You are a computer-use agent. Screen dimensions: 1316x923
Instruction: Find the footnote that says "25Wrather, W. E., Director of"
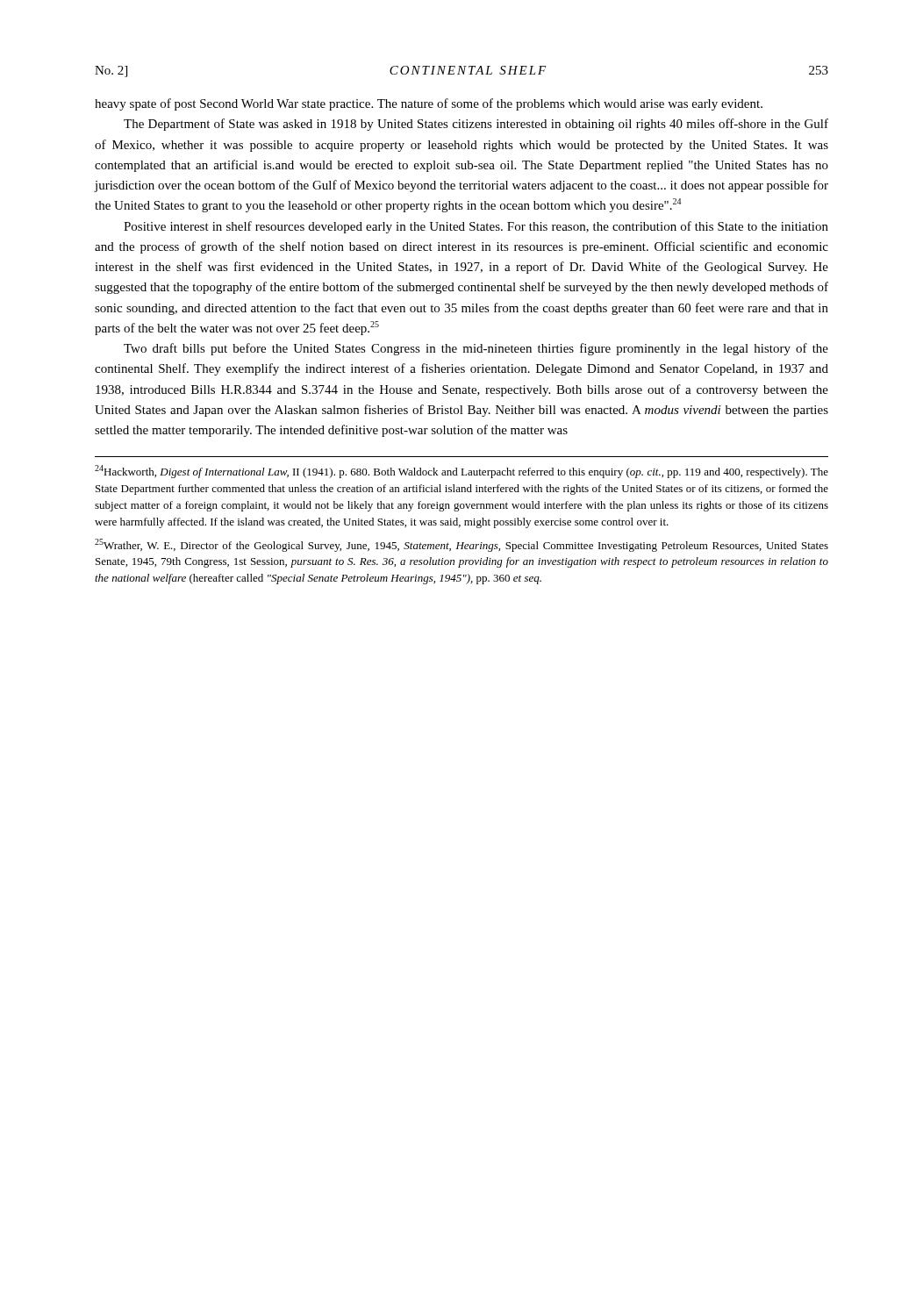coord(462,561)
